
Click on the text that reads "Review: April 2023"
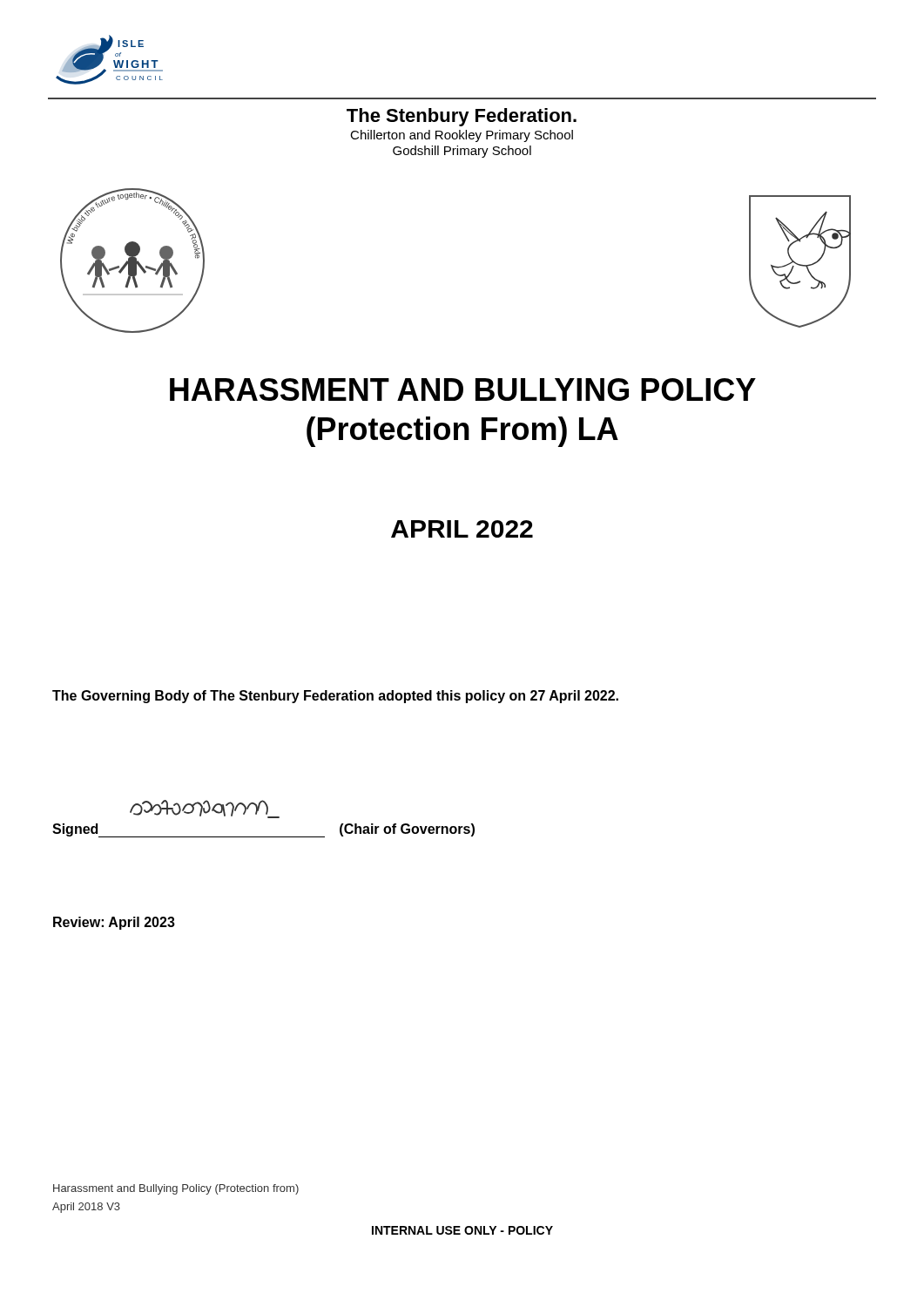[x=114, y=923]
